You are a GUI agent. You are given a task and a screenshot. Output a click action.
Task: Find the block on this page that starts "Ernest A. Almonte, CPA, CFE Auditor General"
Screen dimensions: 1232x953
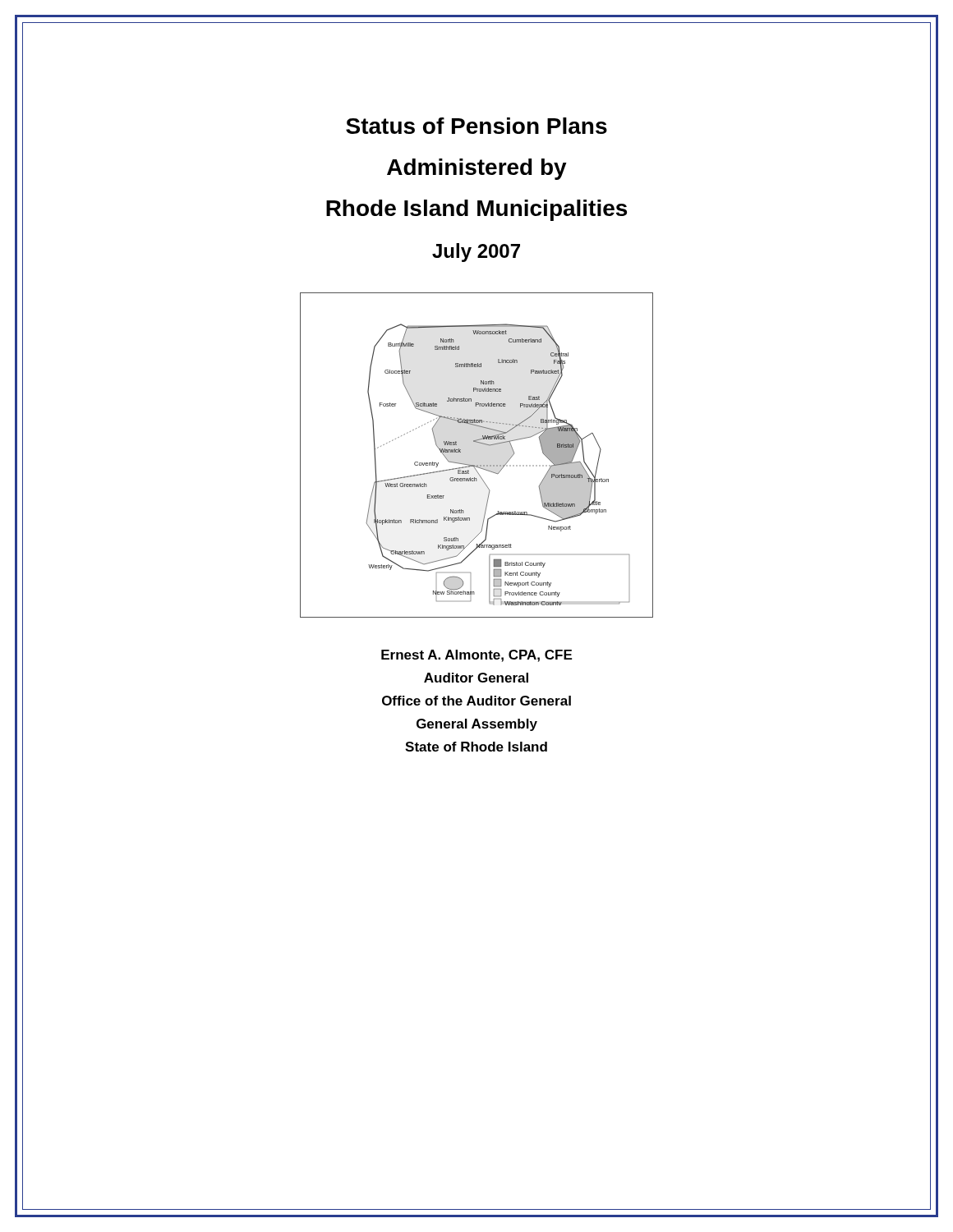point(476,701)
